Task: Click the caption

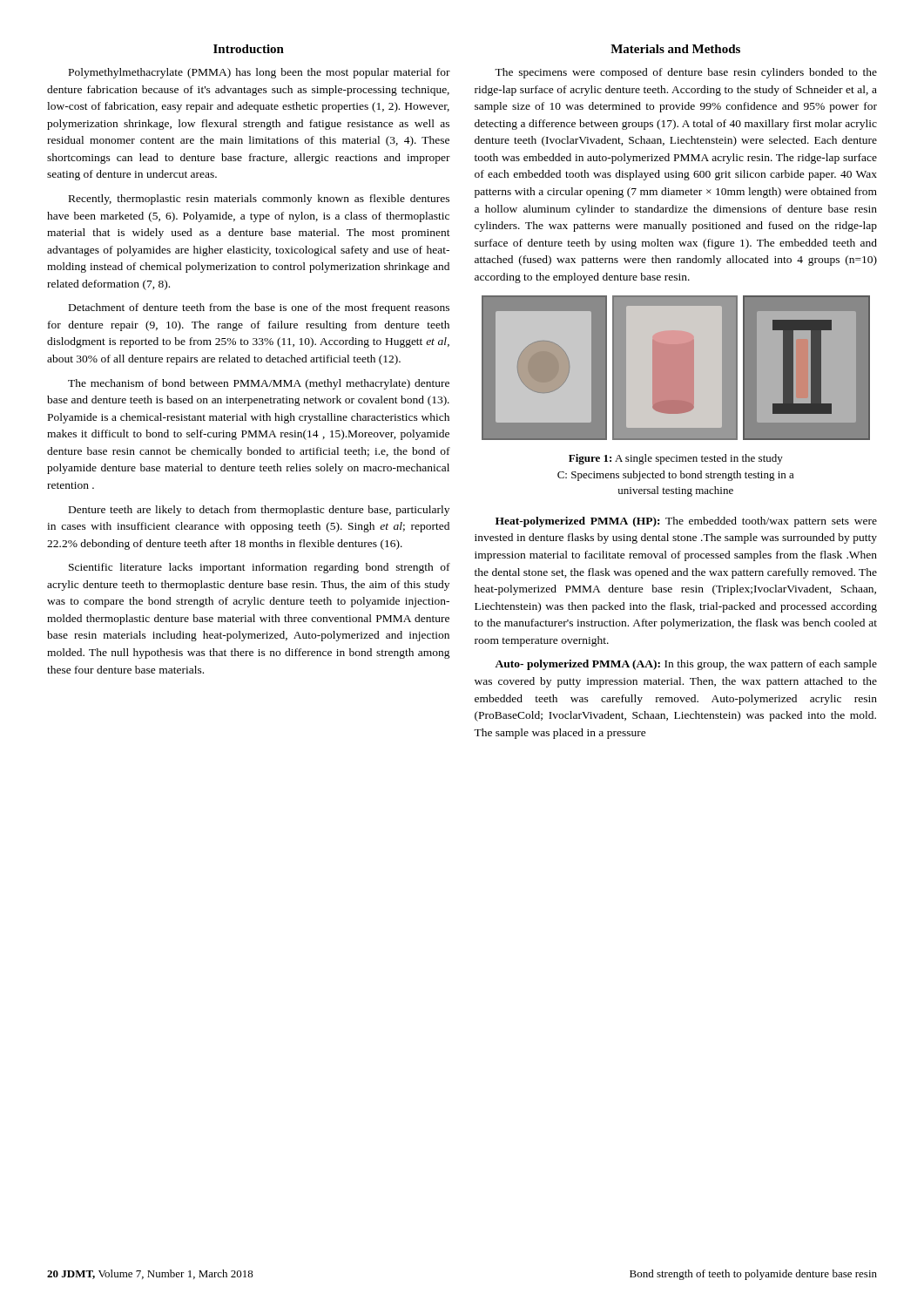Action: click(x=676, y=474)
